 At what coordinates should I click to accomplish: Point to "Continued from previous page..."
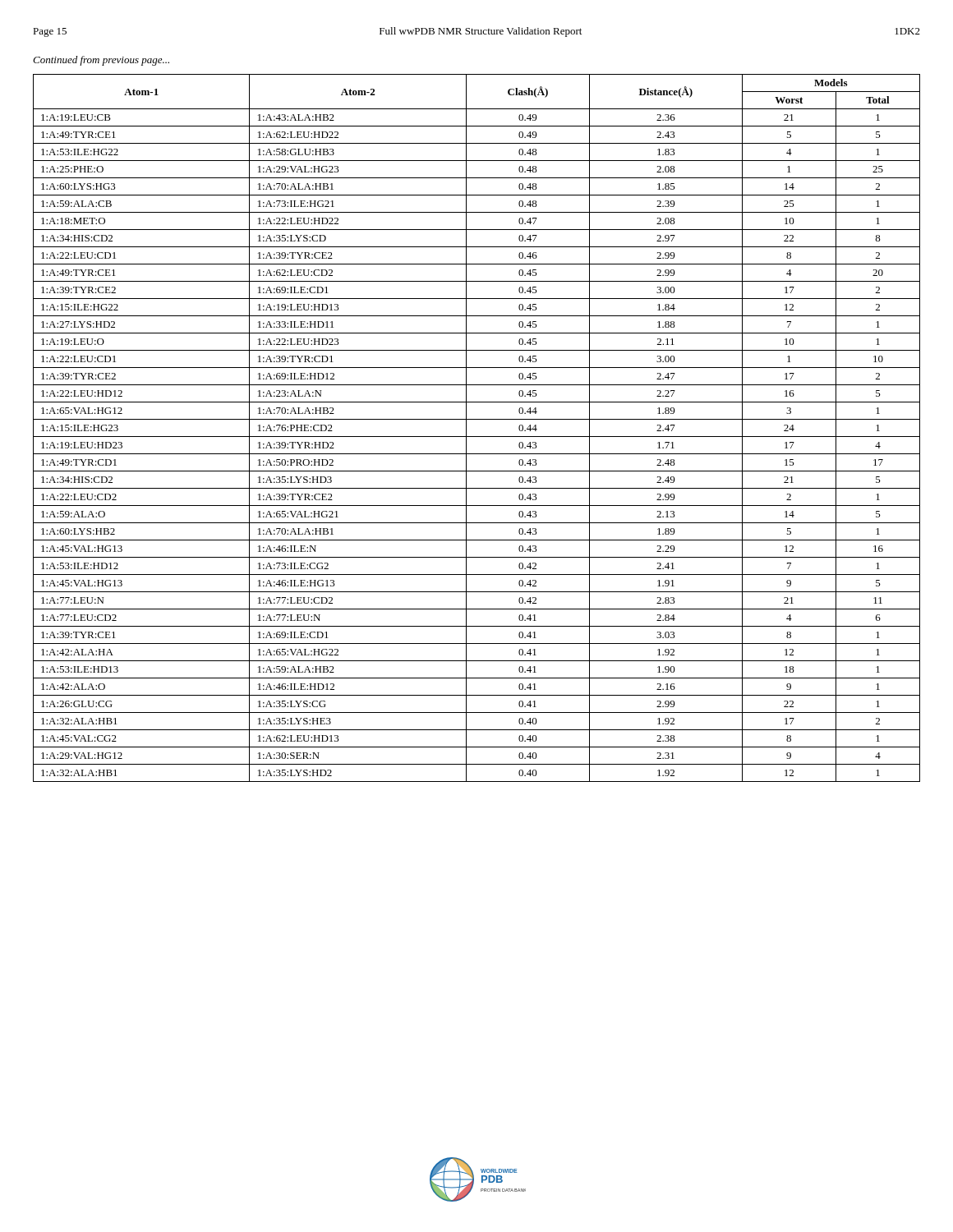[102, 60]
